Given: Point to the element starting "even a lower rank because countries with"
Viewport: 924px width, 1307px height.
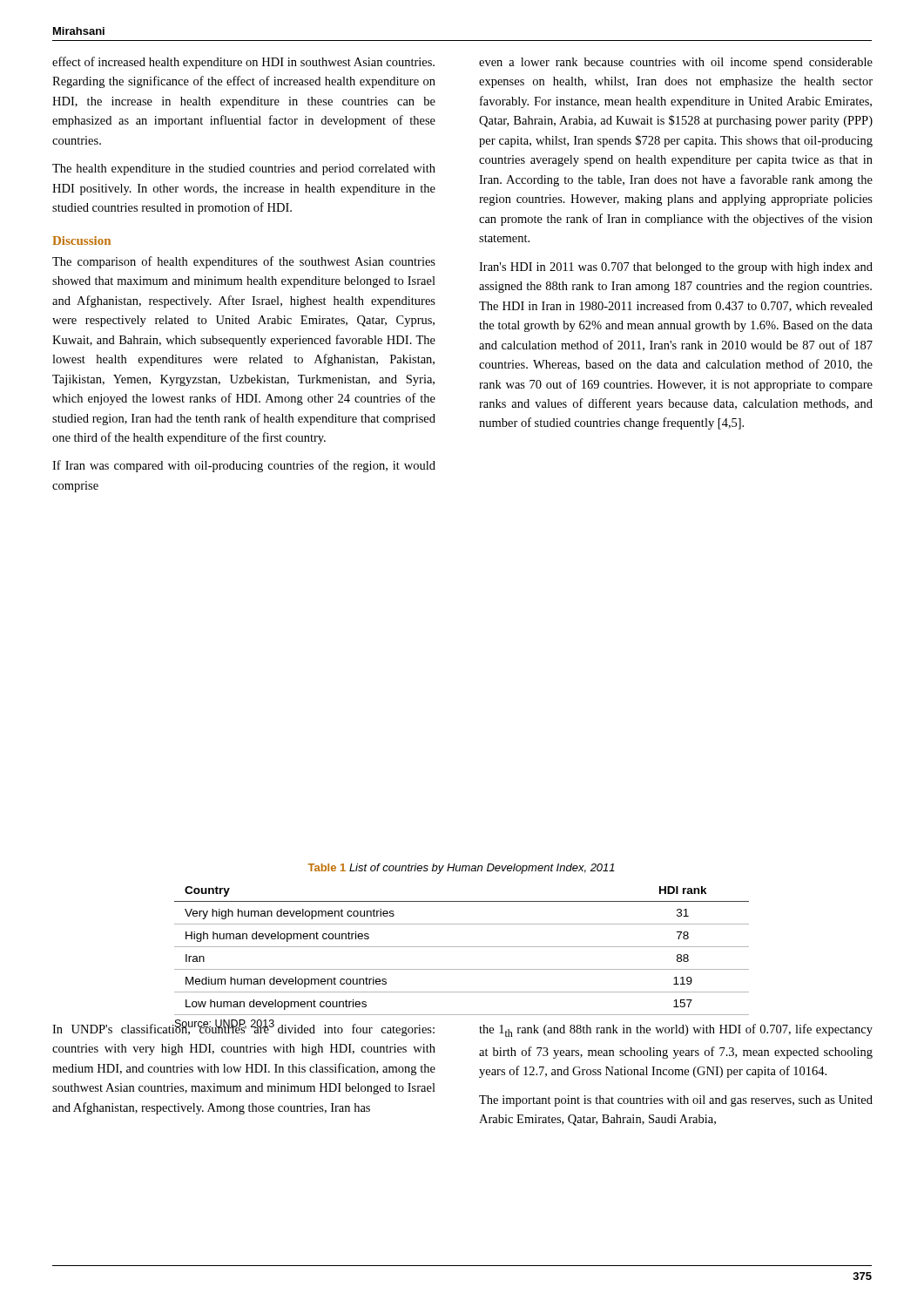Looking at the screenshot, I should tap(676, 63).
